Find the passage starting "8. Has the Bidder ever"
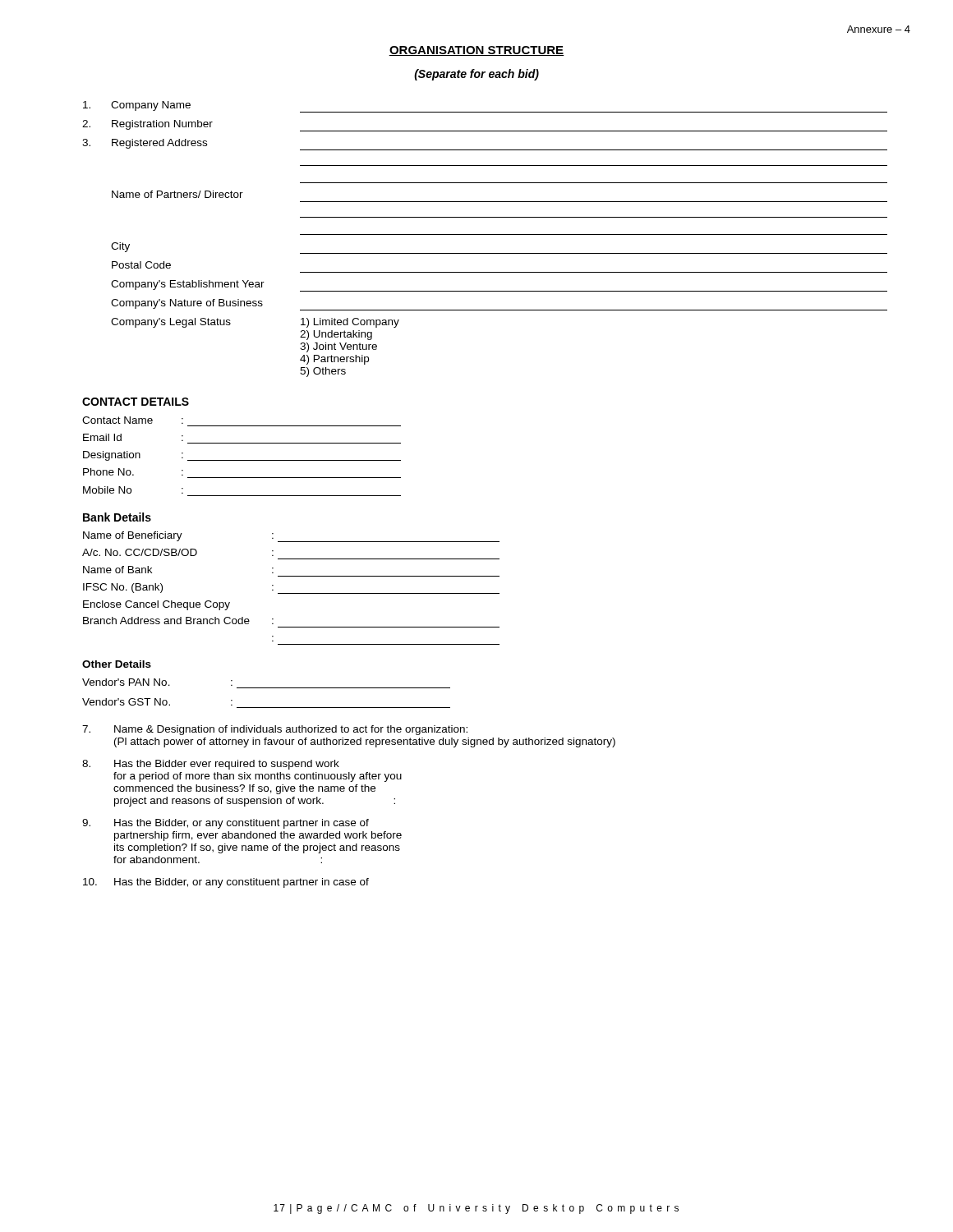The width and height of the screenshot is (953, 1232). [x=211, y=765]
